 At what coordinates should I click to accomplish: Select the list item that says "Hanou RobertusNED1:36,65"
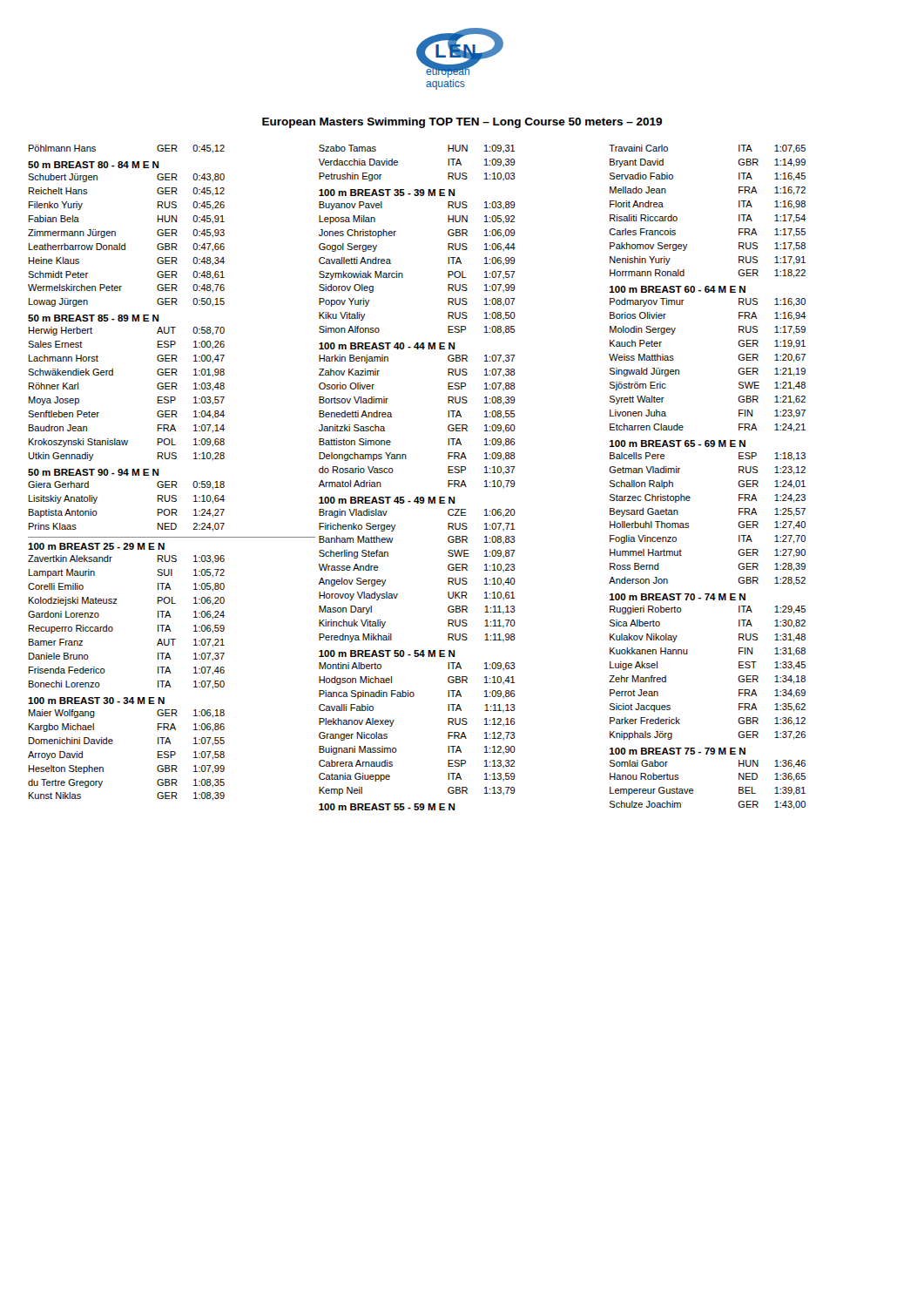[643, 777]
